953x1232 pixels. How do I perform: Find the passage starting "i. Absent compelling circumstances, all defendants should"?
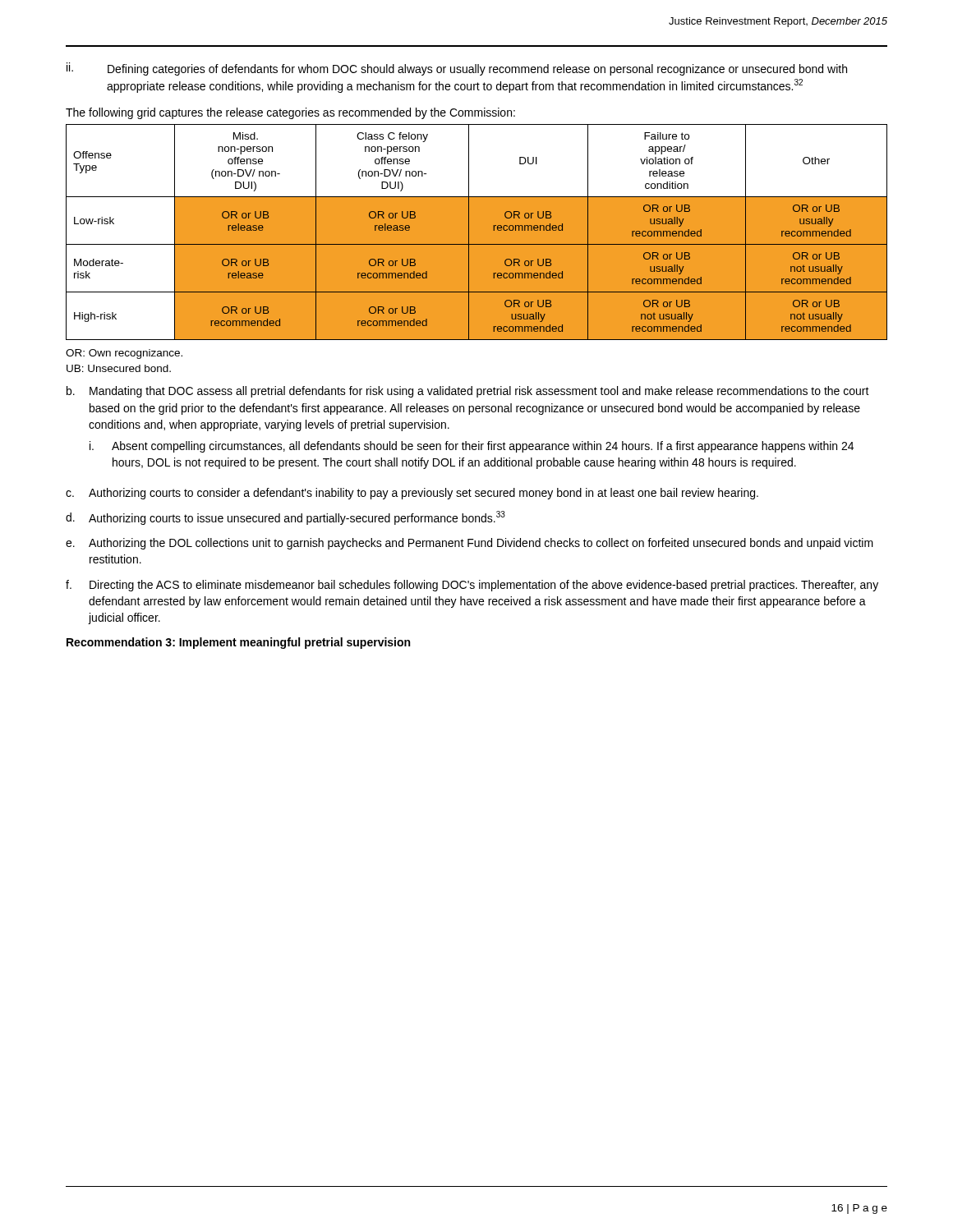488,455
